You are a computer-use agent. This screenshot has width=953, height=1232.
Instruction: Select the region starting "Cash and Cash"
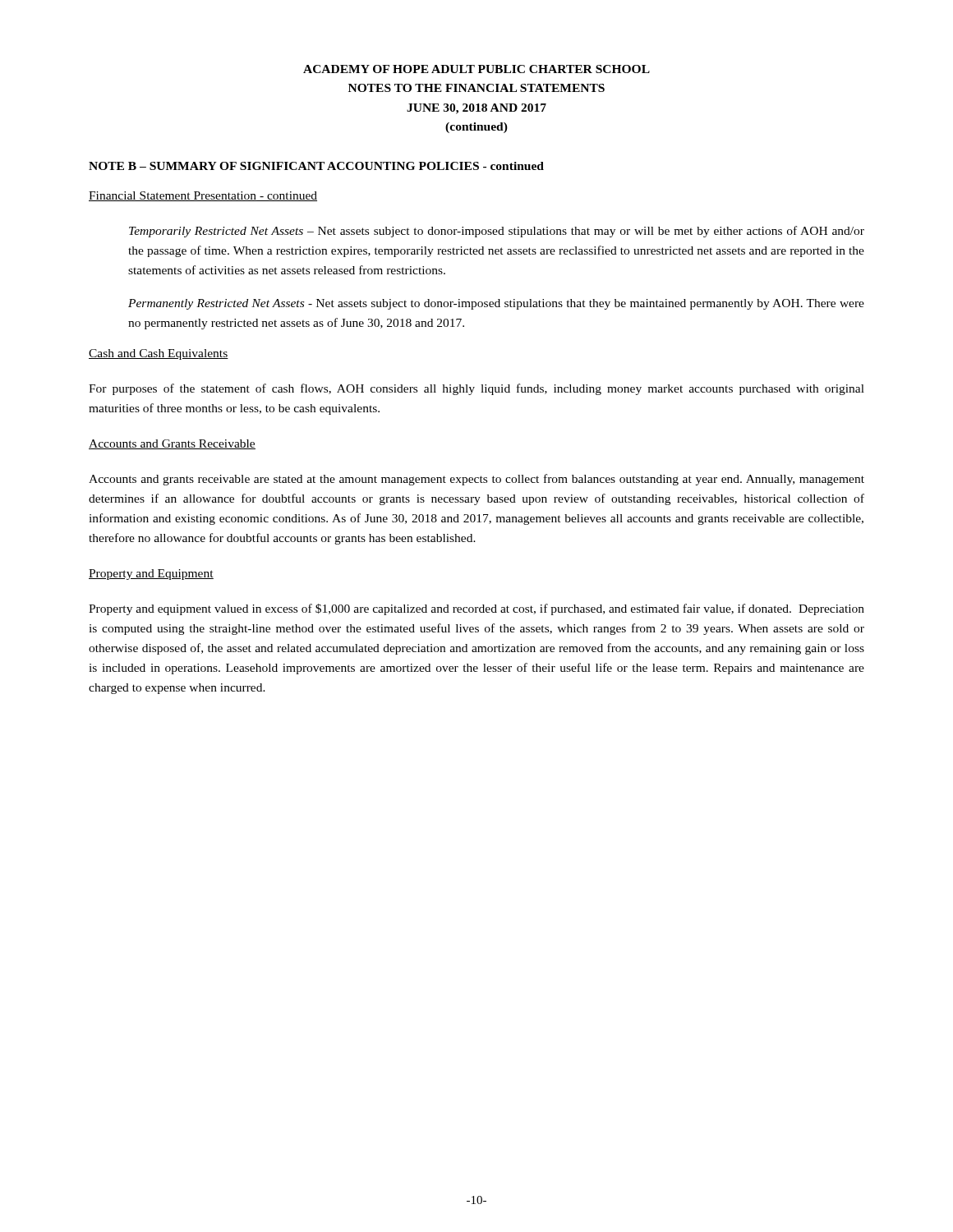(x=158, y=353)
